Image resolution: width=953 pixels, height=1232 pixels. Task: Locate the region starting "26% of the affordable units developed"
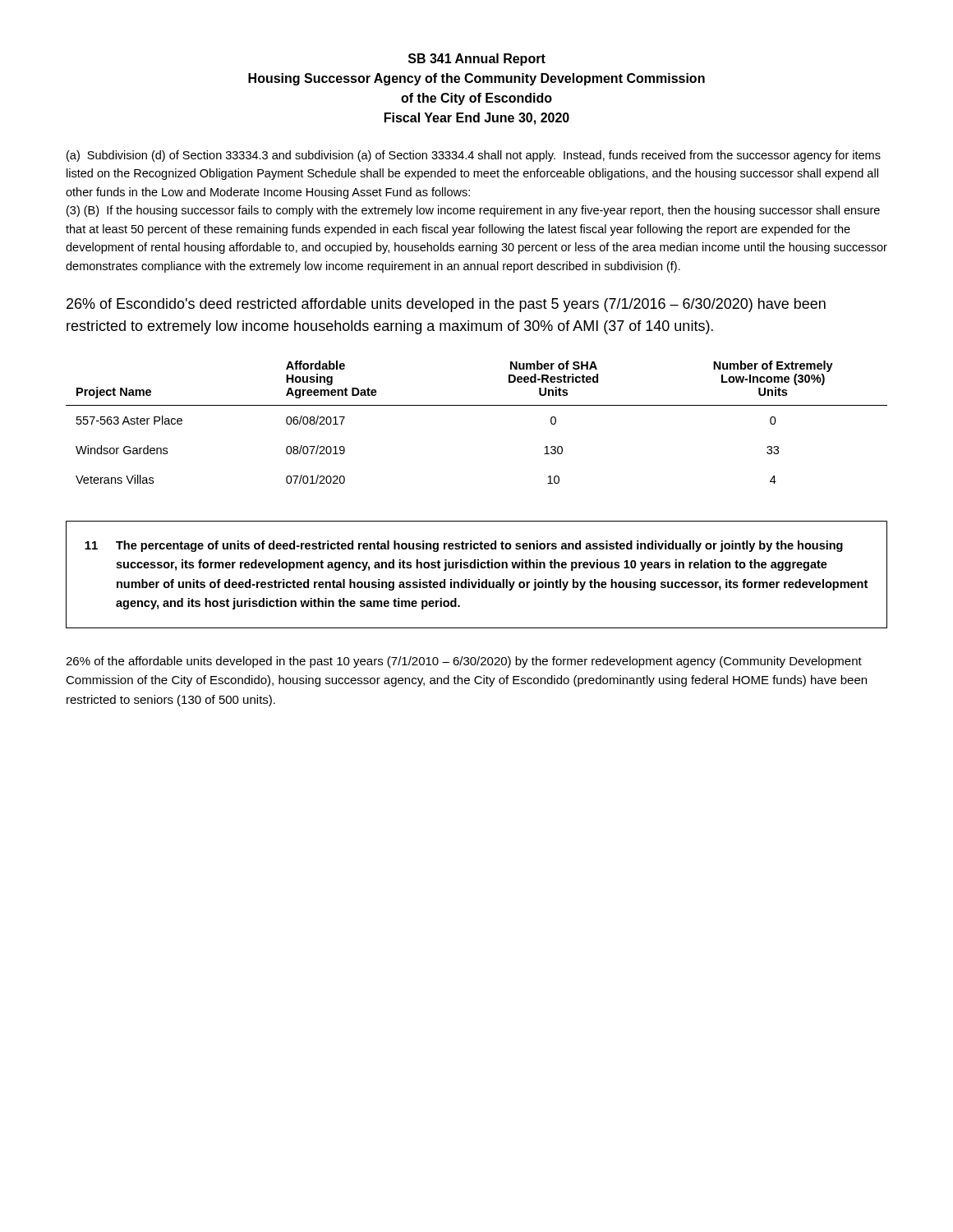click(467, 680)
